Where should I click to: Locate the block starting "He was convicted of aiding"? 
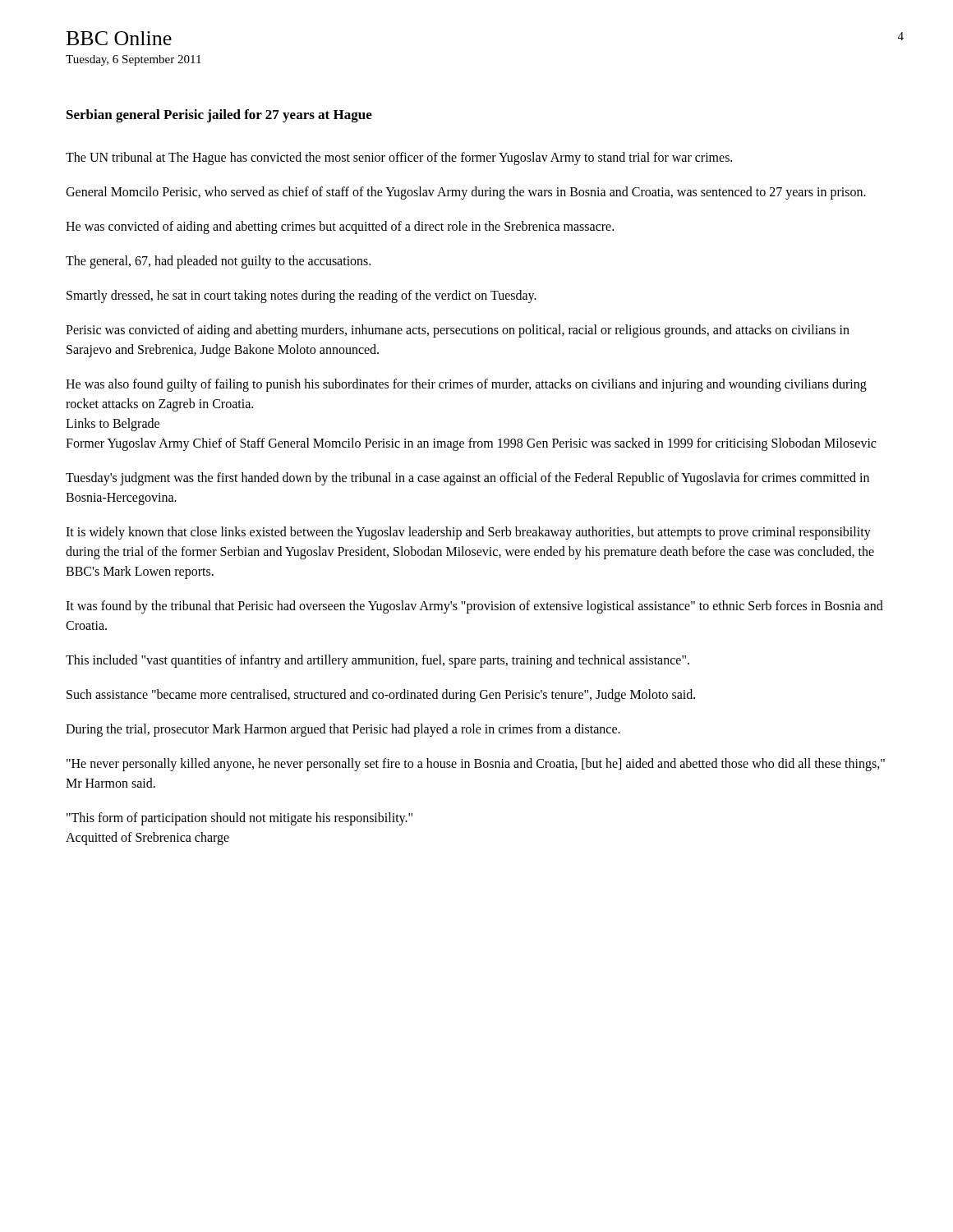[340, 226]
